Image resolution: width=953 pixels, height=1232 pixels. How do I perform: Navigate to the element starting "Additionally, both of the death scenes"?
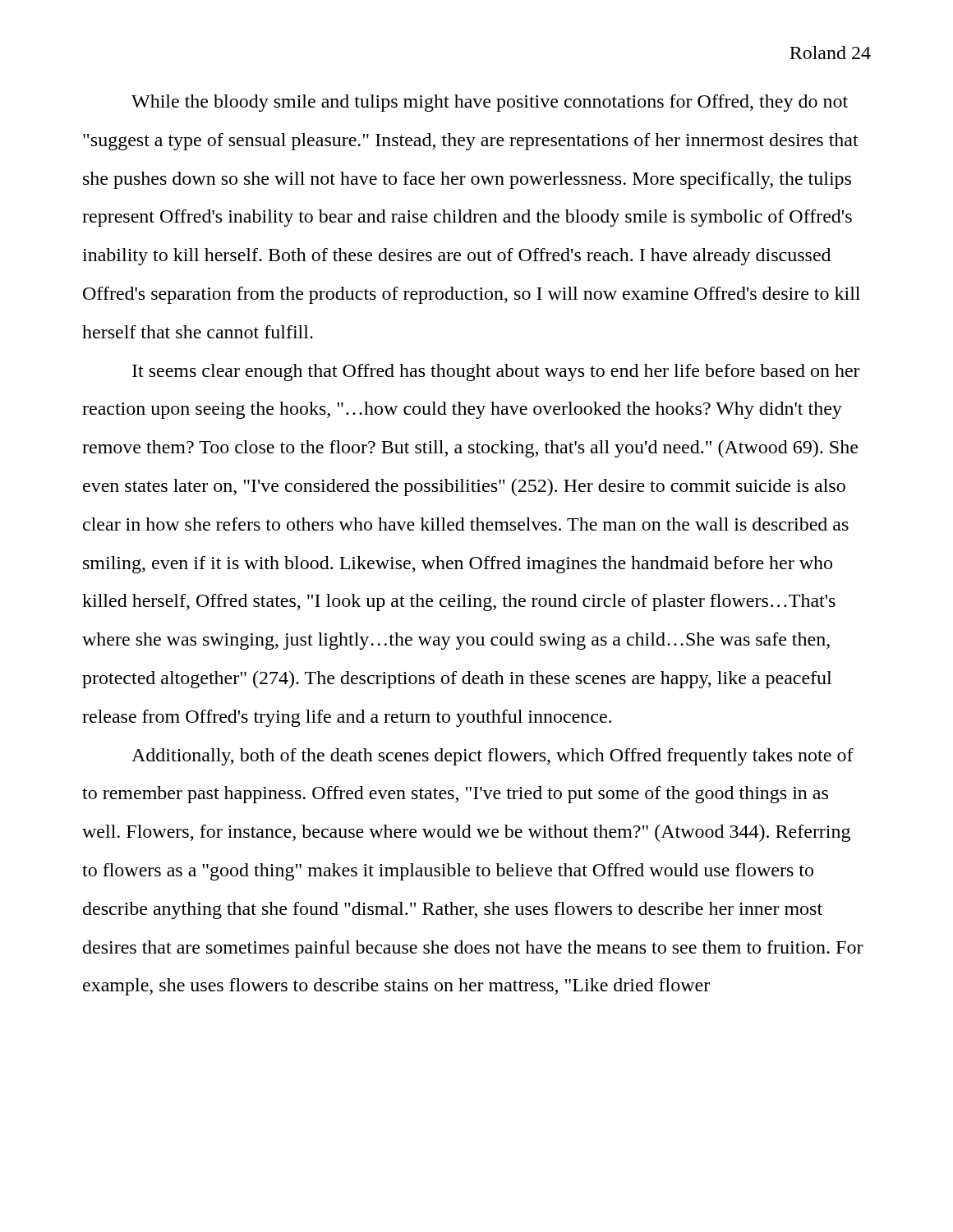click(x=473, y=870)
